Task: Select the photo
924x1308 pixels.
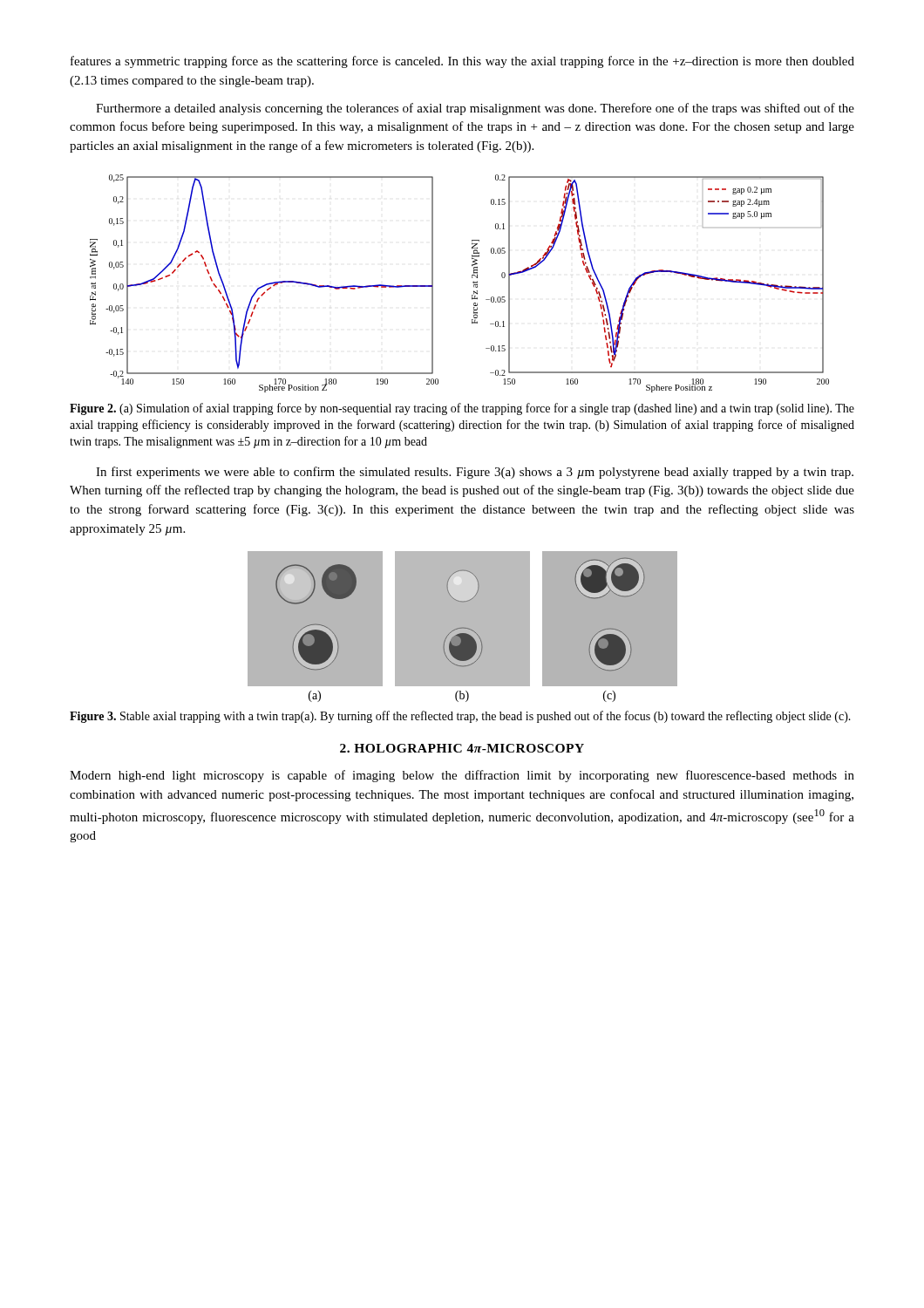Action: pyautogui.click(x=462, y=627)
